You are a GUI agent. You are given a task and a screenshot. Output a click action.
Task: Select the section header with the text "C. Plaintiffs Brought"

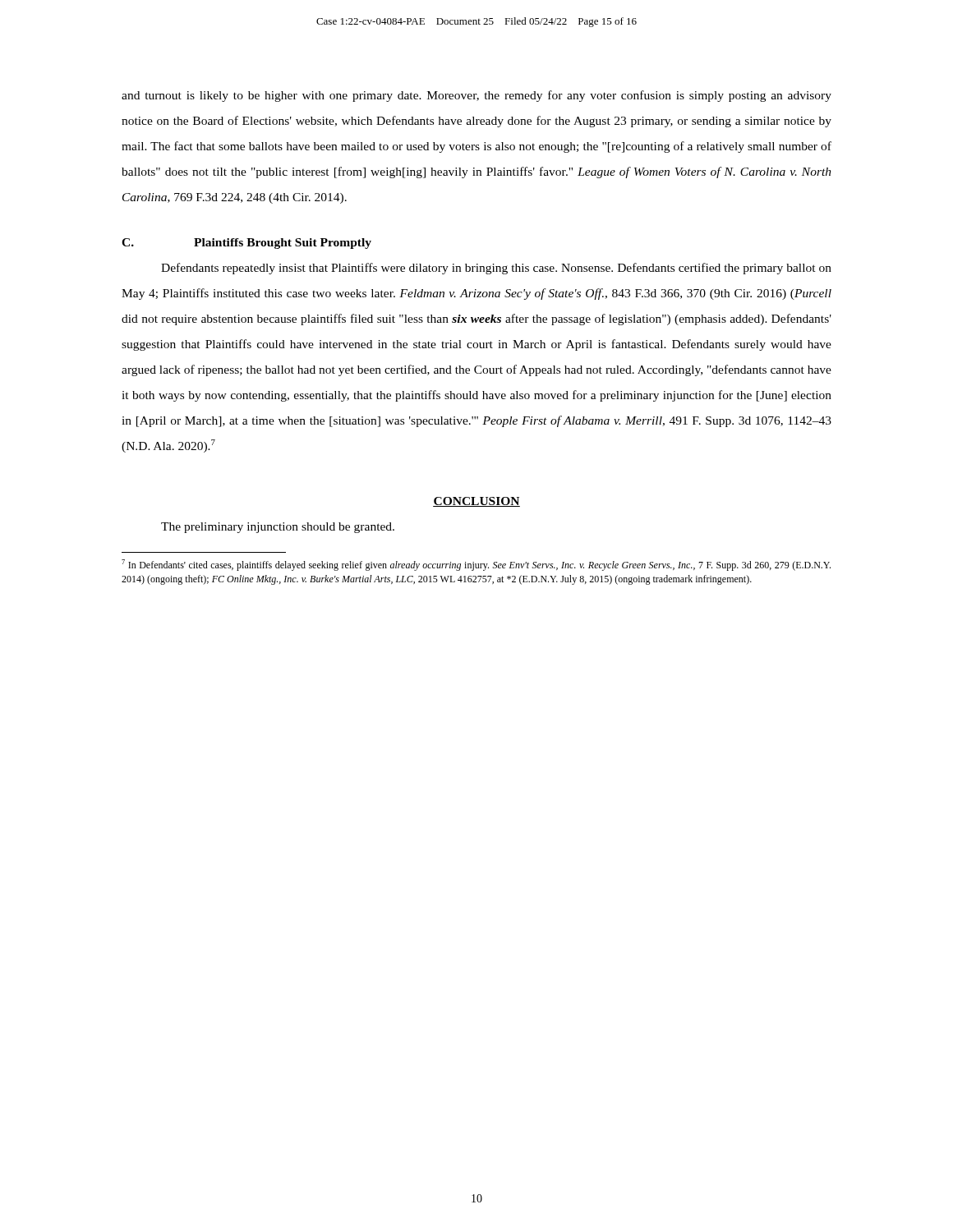246,242
